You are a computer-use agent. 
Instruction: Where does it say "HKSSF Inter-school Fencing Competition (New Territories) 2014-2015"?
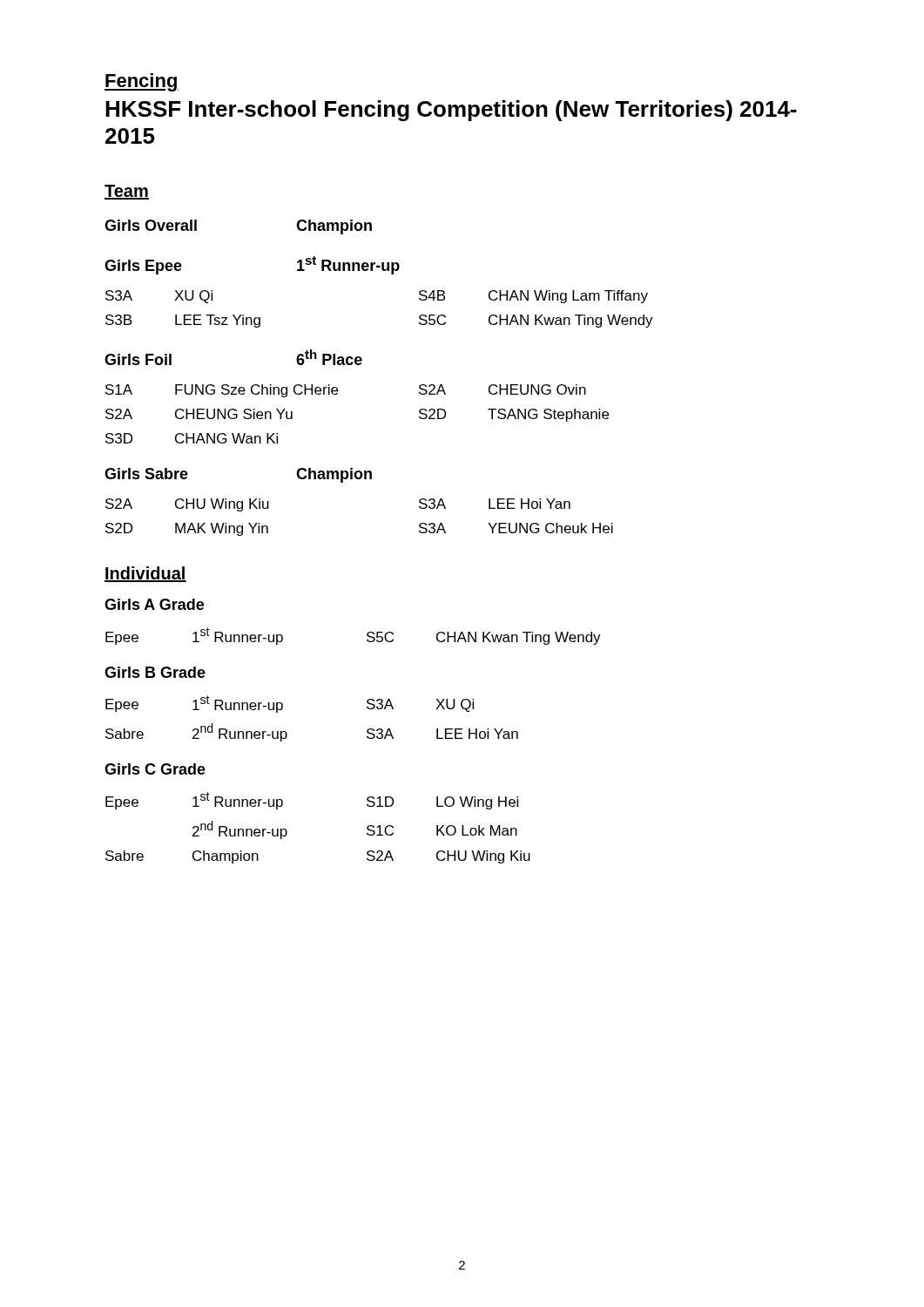(451, 122)
